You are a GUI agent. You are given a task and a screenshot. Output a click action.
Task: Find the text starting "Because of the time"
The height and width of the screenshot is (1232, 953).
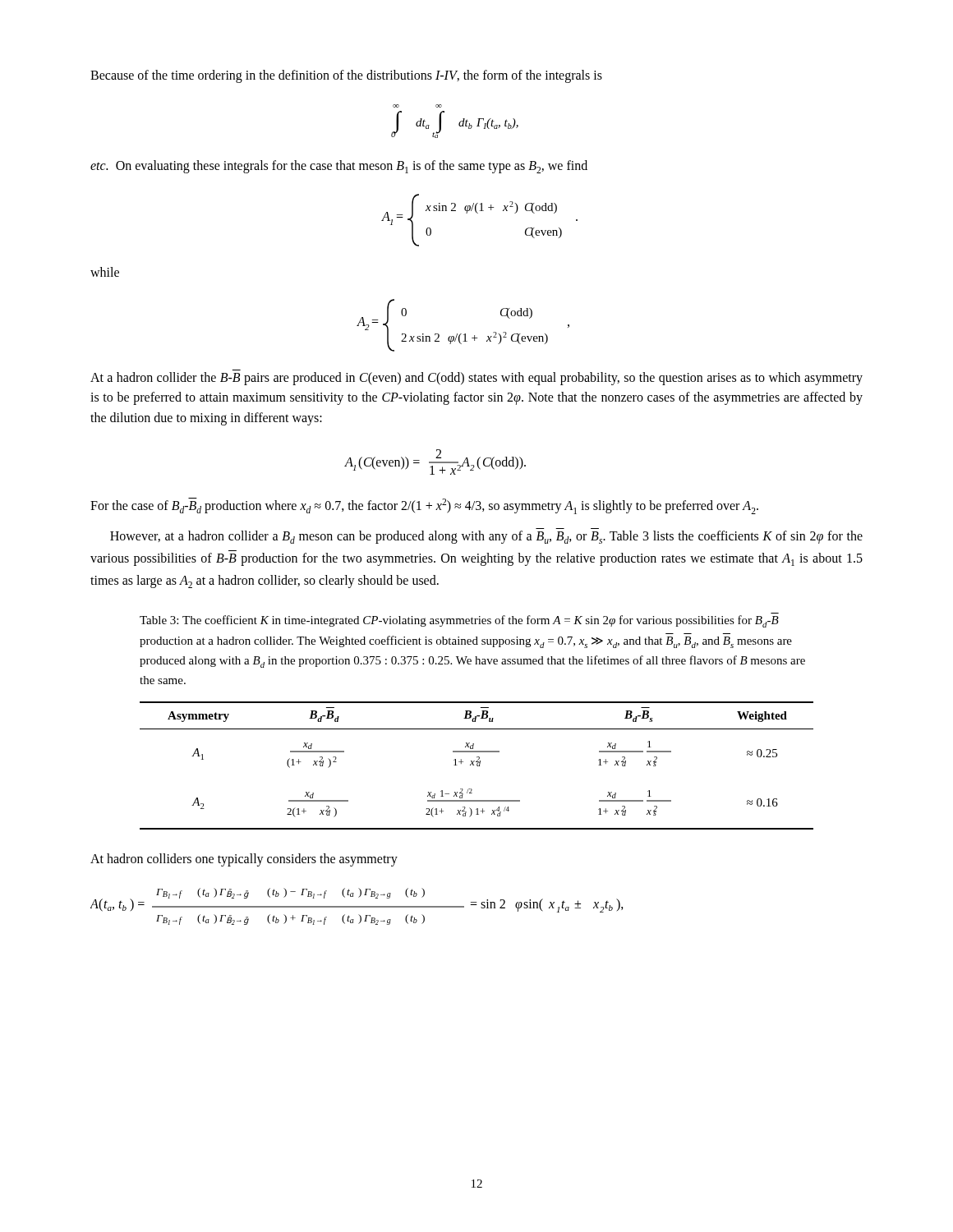point(346,75)
